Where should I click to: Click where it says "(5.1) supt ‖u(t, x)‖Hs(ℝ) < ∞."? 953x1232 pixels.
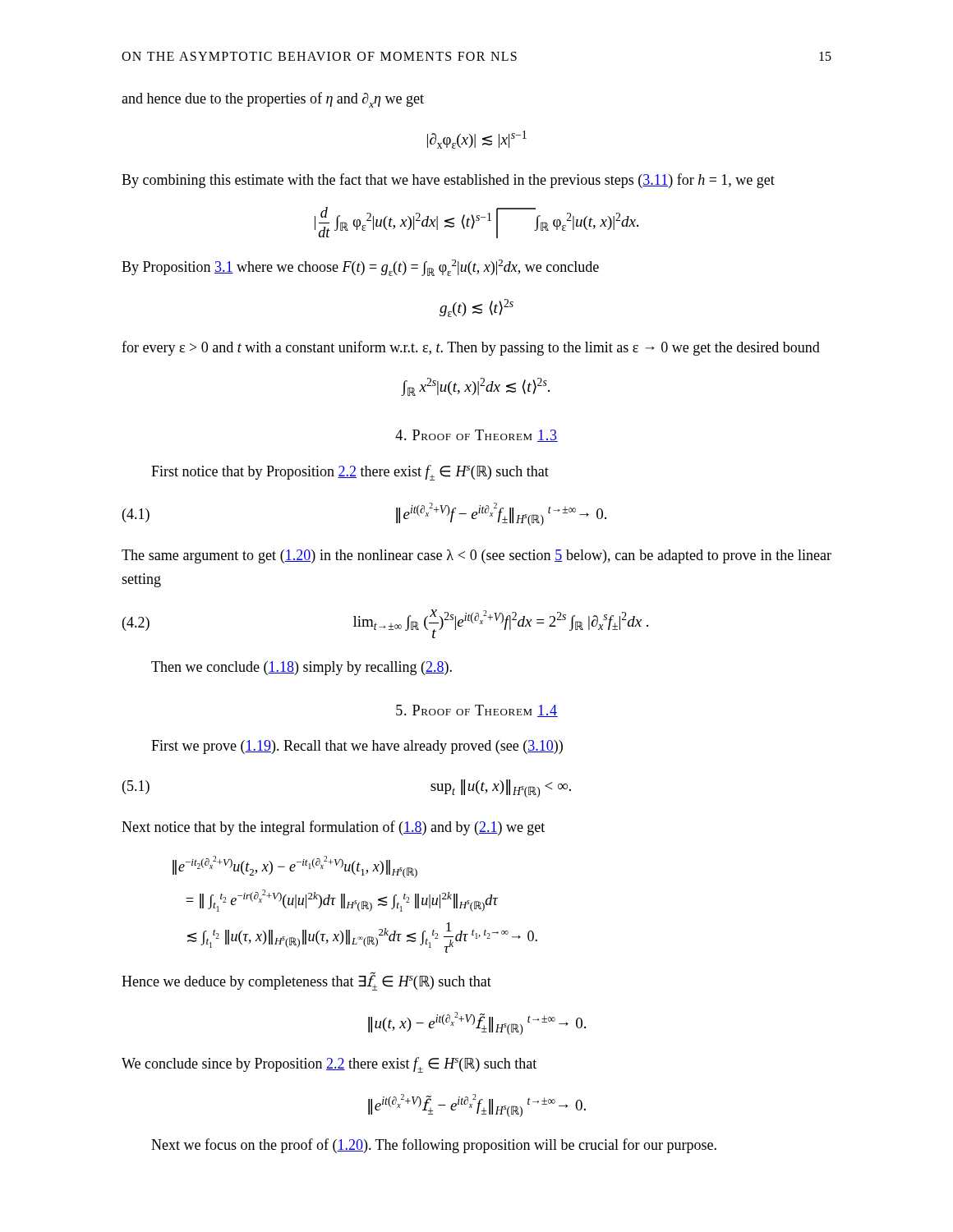(x=476, y=787)
